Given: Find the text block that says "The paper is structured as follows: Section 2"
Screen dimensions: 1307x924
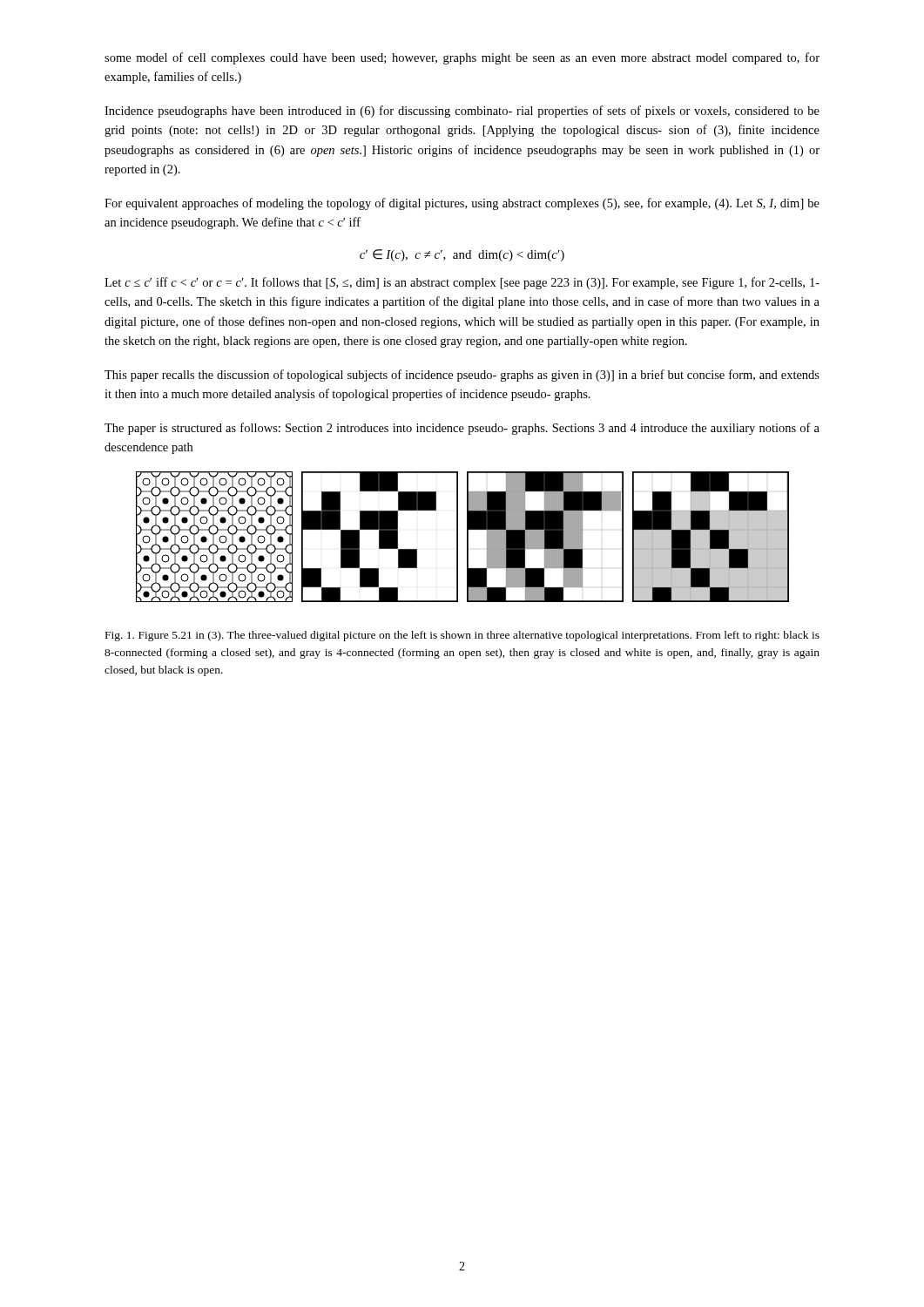Looking at the screenshot, I should (462, 437).
